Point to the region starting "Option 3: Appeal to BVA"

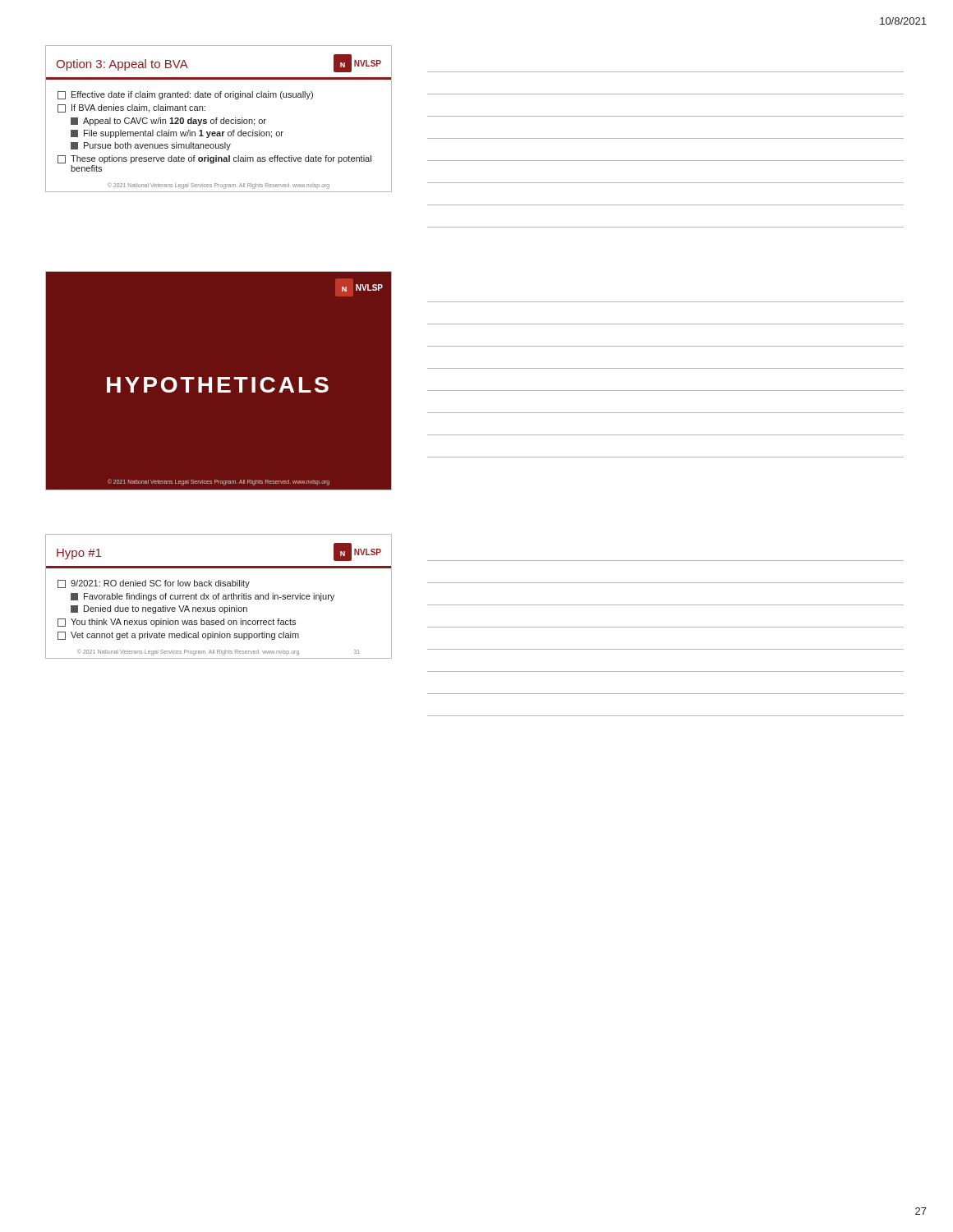click(219, 119)
